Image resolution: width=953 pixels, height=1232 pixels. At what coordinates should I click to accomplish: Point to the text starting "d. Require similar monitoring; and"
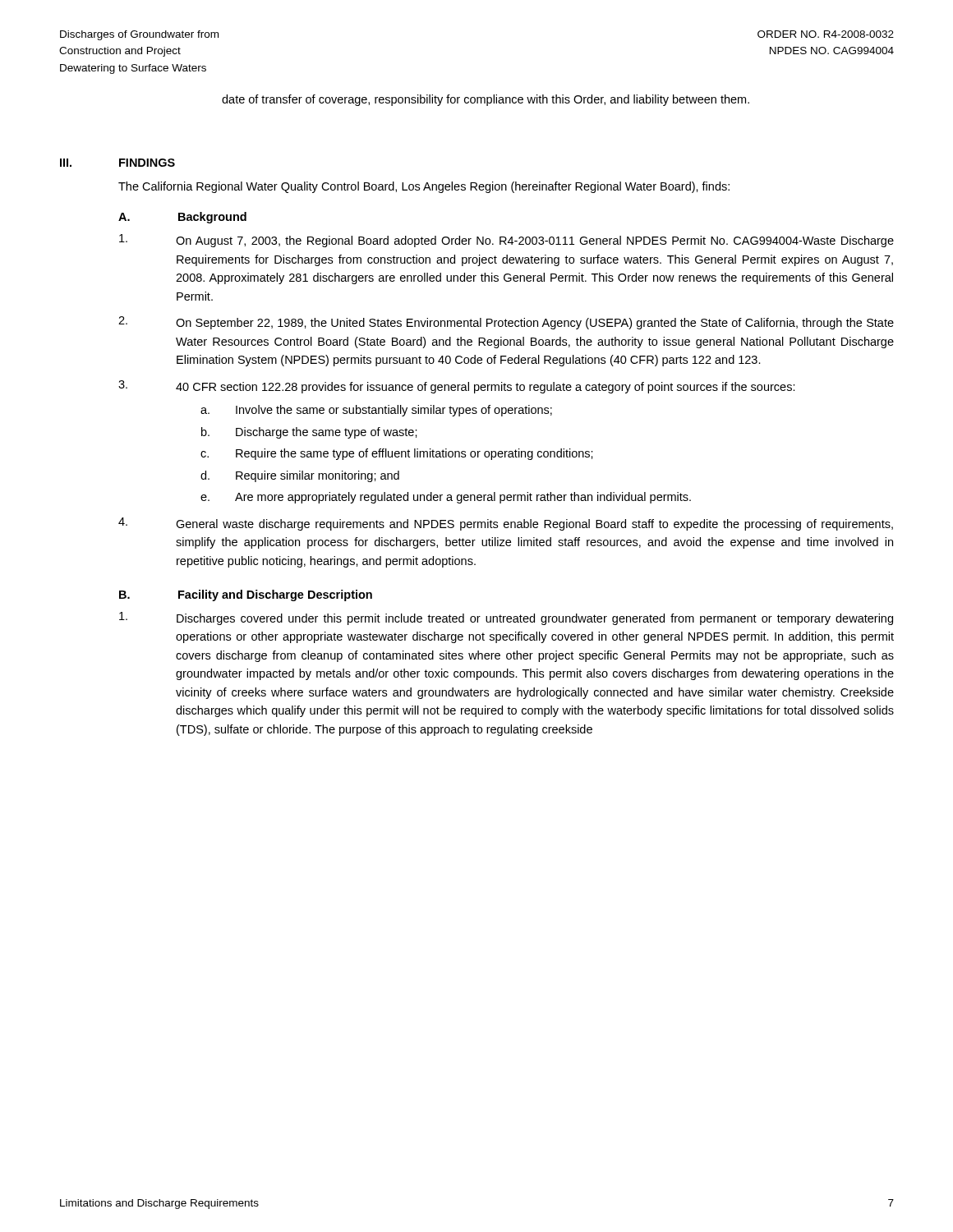click(300, 476)
